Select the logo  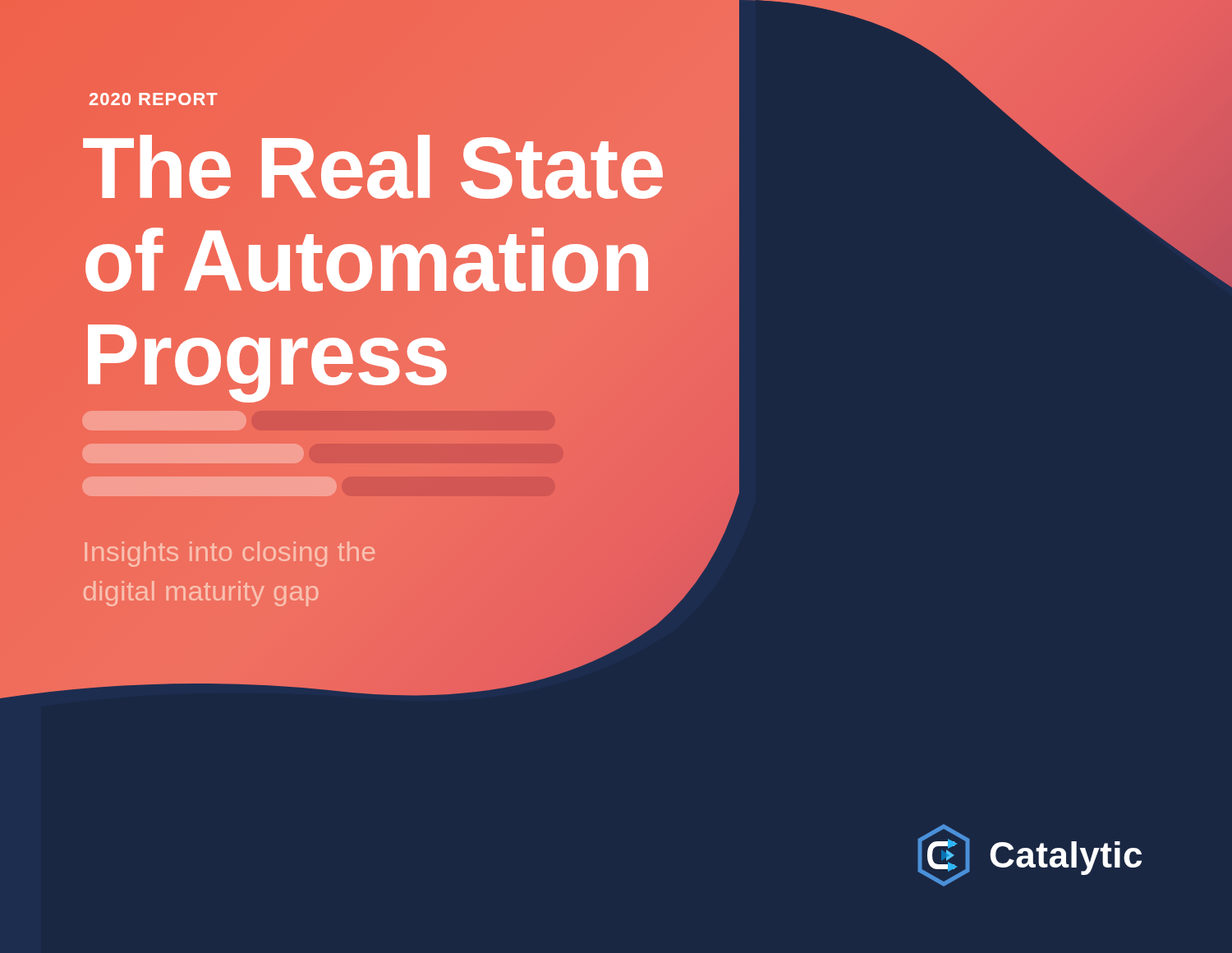pyautogui.click(x=1028, y=855)
